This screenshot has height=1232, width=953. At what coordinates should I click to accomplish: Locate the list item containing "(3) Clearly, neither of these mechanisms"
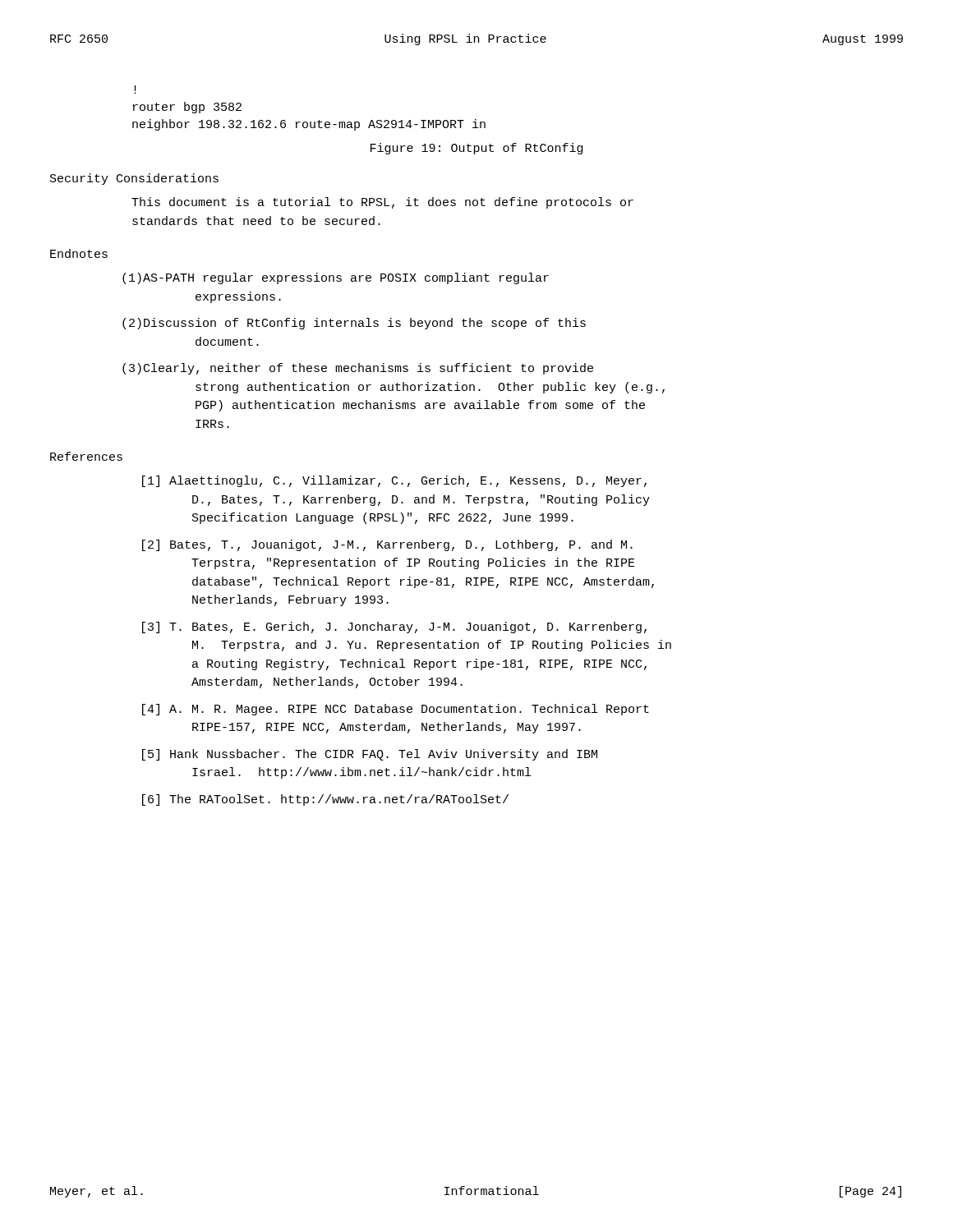[501, 398]
